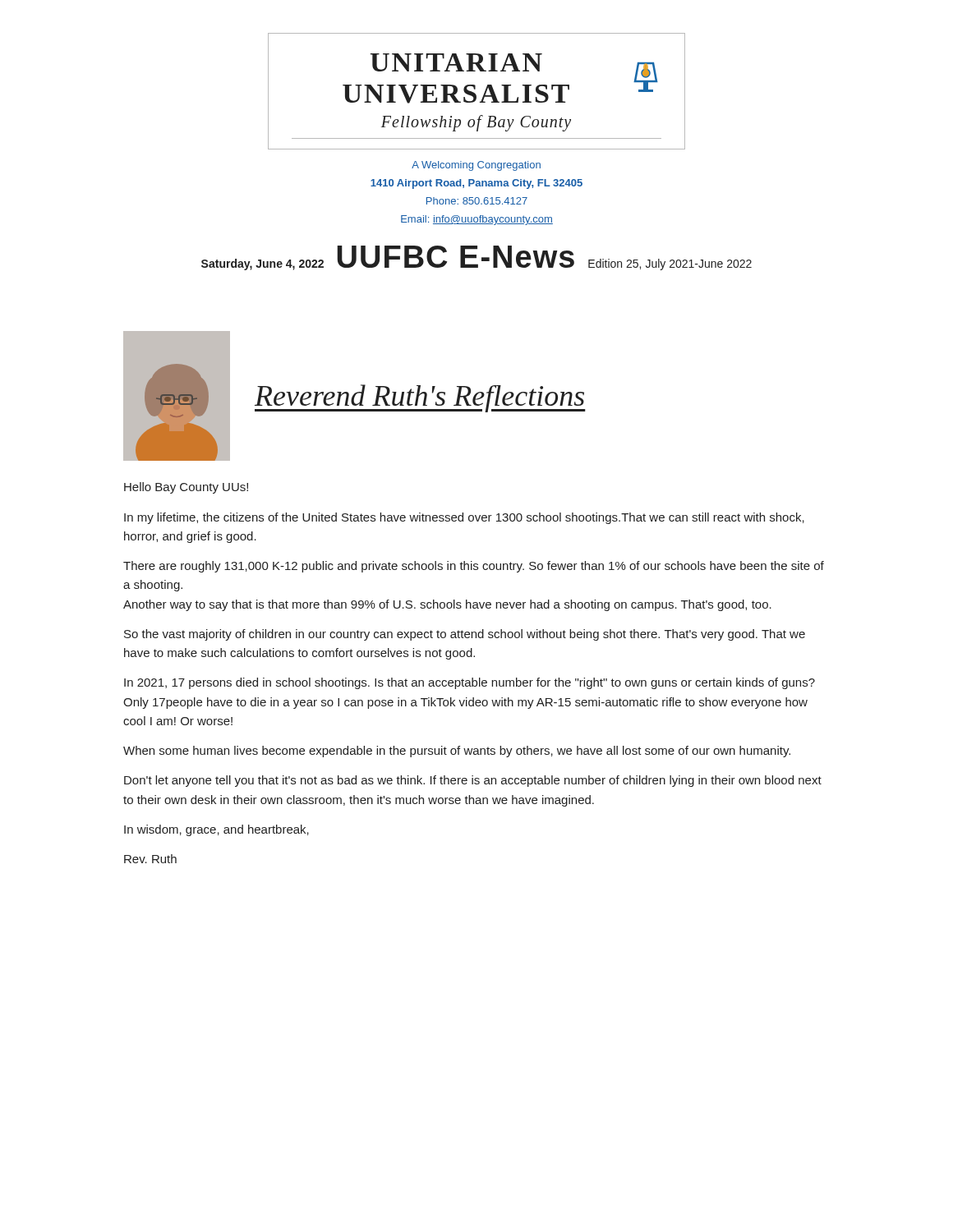Point to the region starting "In my lifetime, the citizens of the United"

(x=464, y=526)
